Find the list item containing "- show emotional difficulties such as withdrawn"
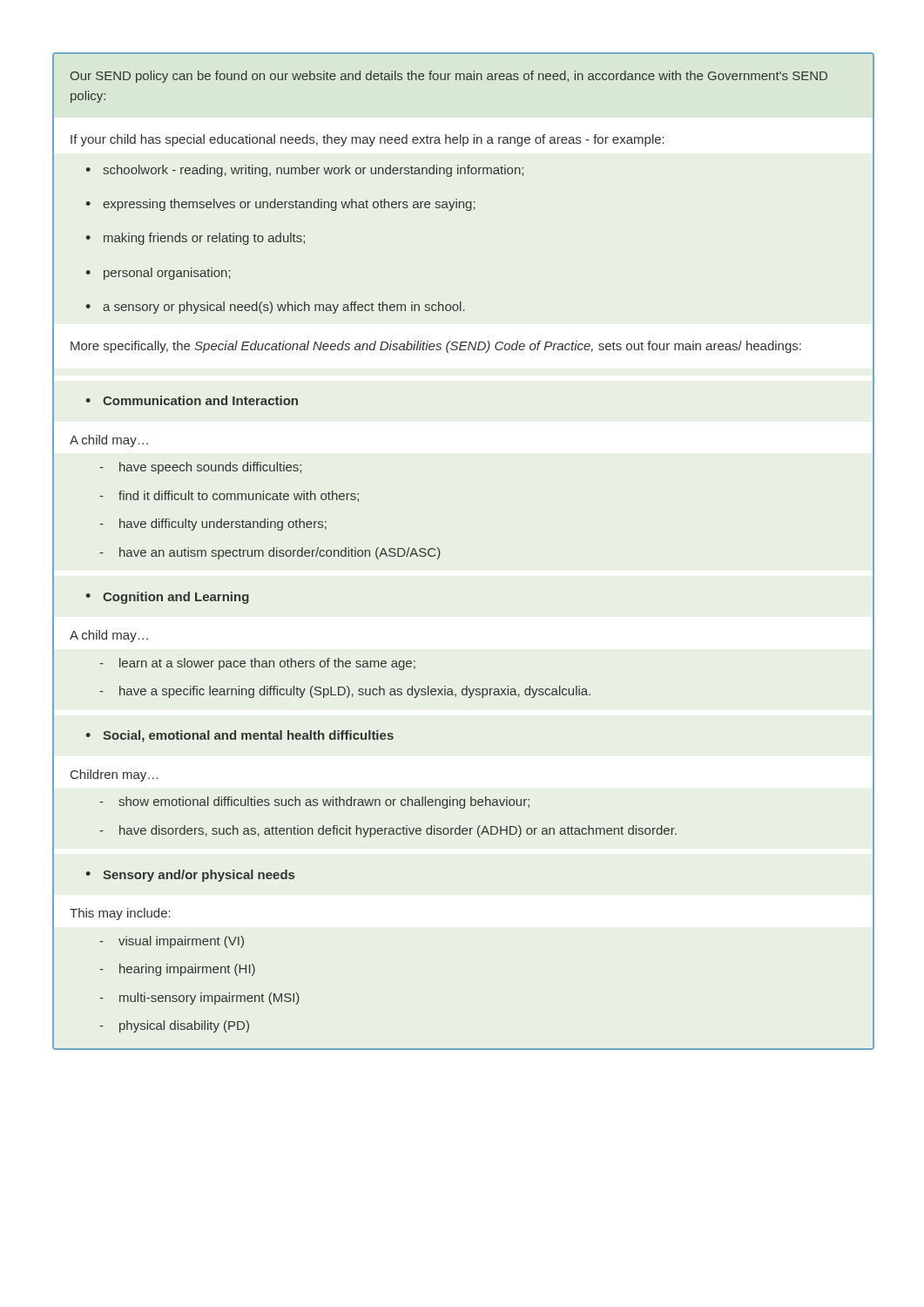Screen dimensions: 1307x924 [315, 802]
